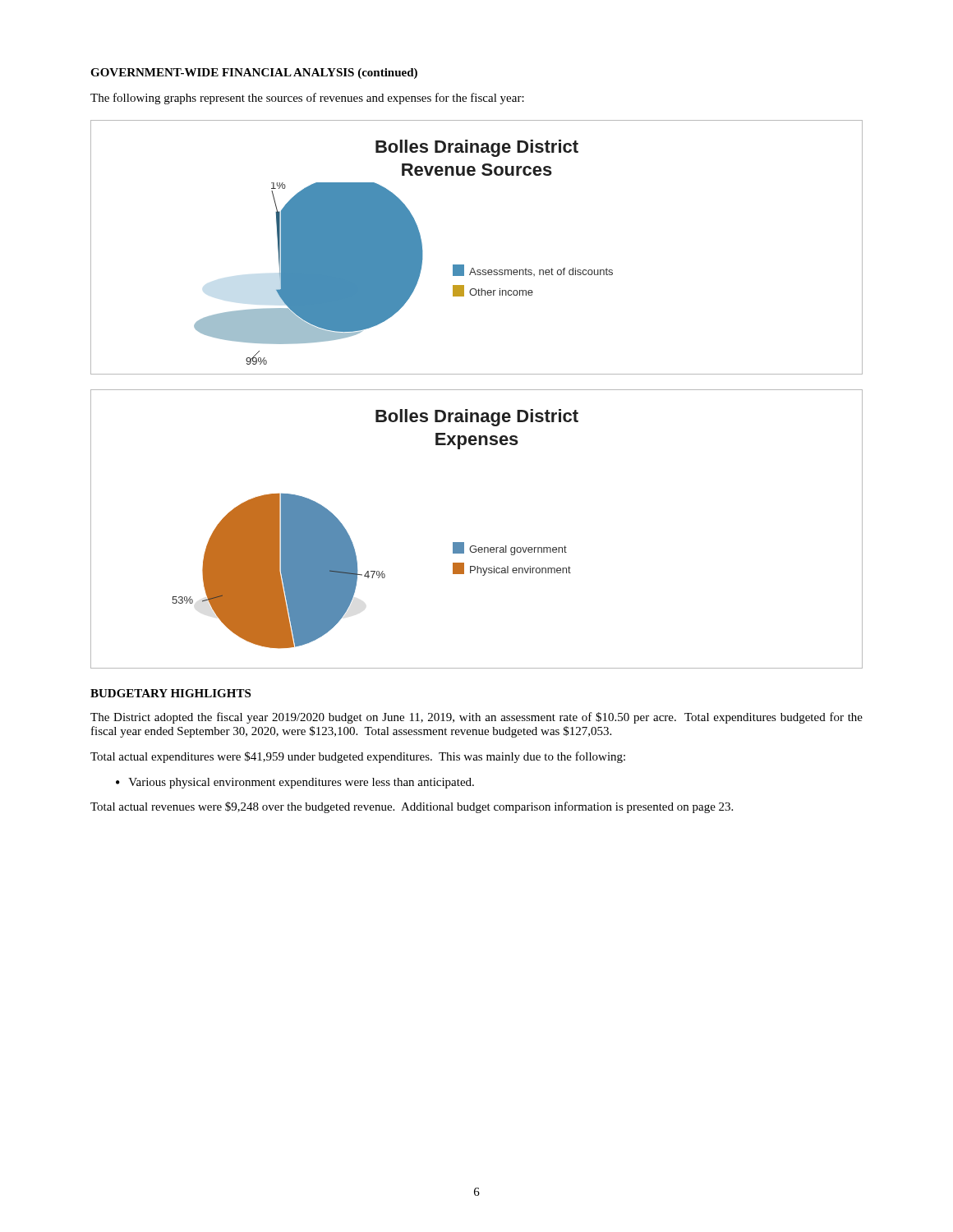This screenshot has width=953, height=1232.
Task: Select the element starting "• Various physical environment expenditures were less"
Action: coord(295,783)
